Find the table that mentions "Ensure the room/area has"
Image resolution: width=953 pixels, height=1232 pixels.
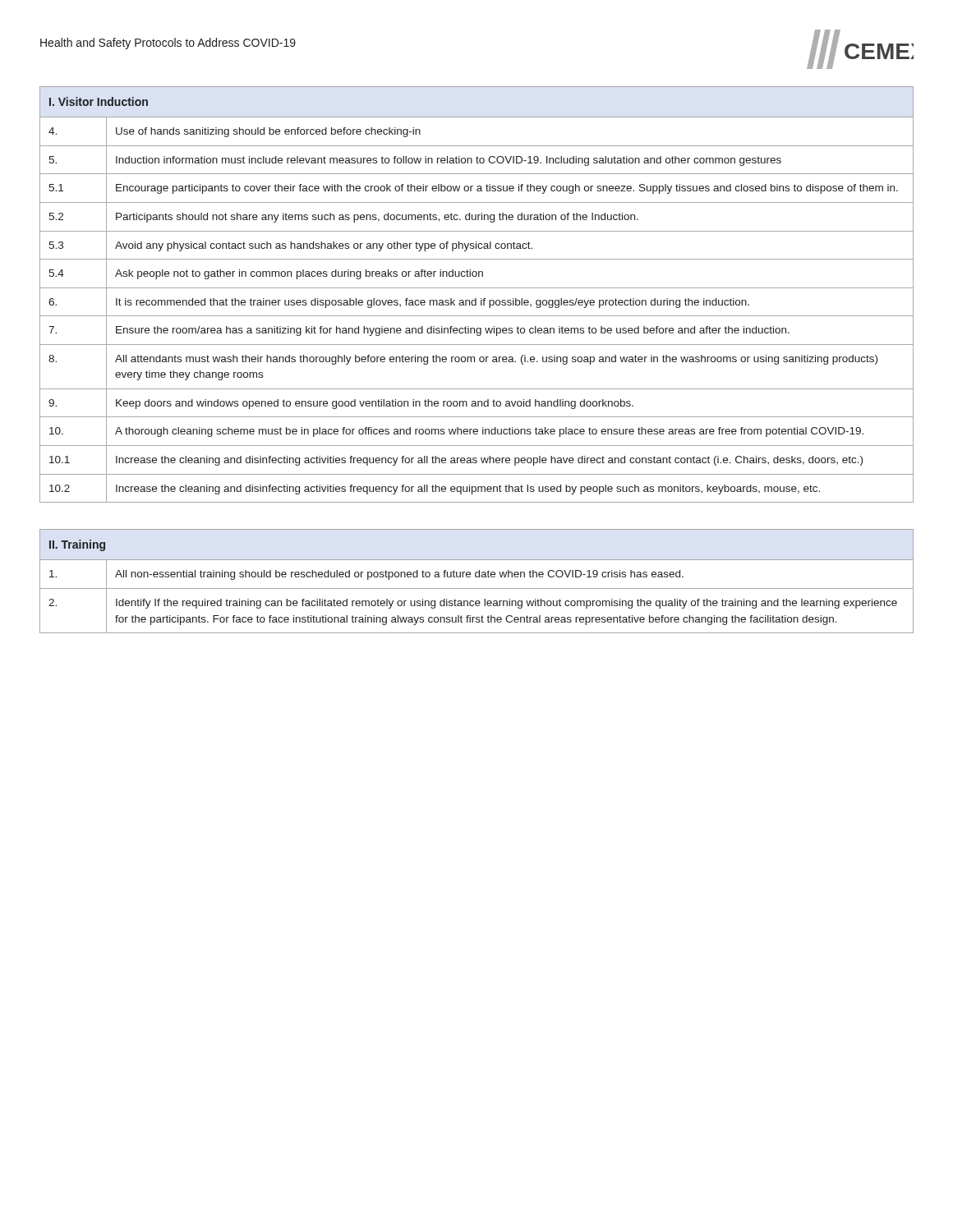[x=476, y=295]
